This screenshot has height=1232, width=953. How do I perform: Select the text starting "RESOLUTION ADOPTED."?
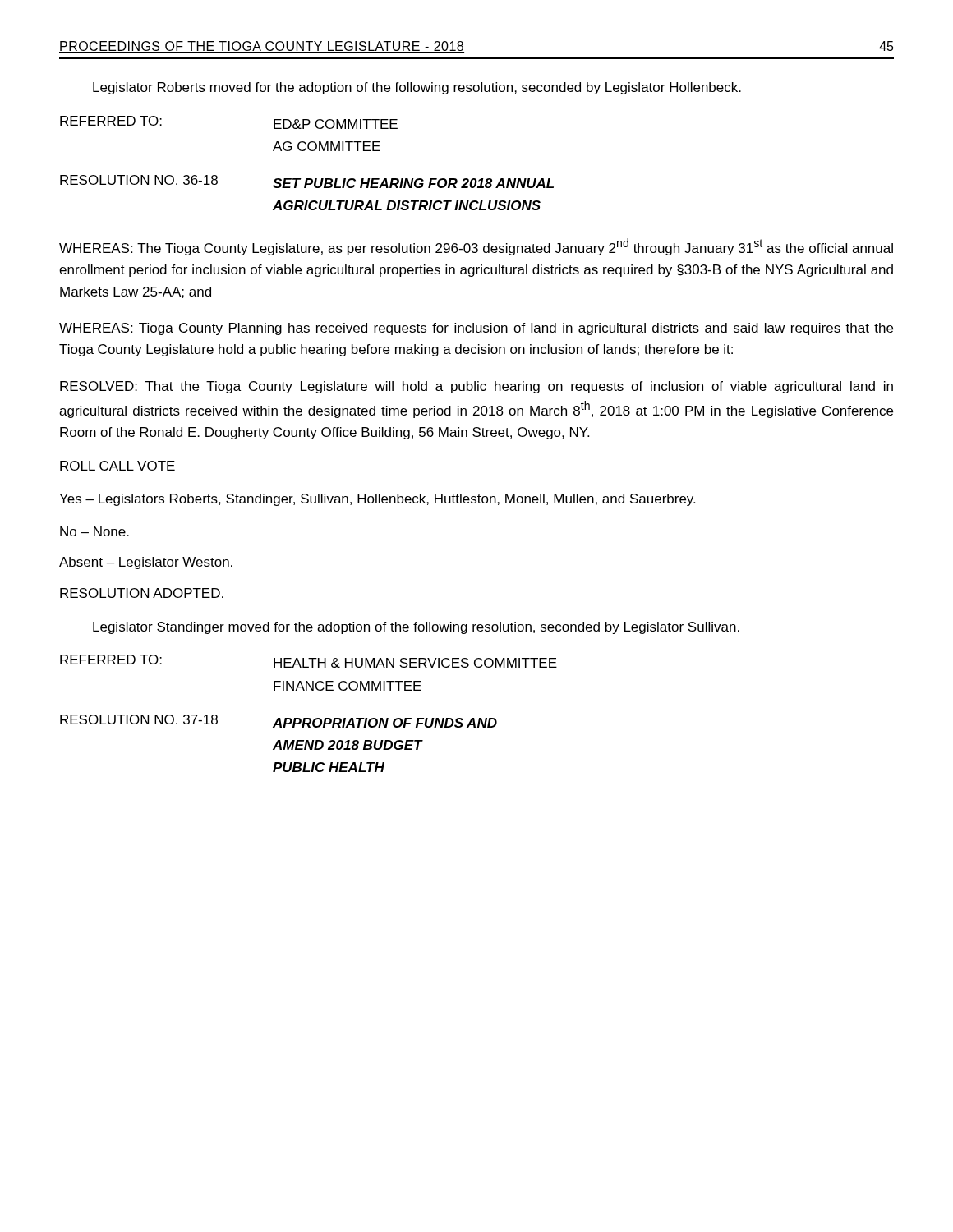[142, 593]
